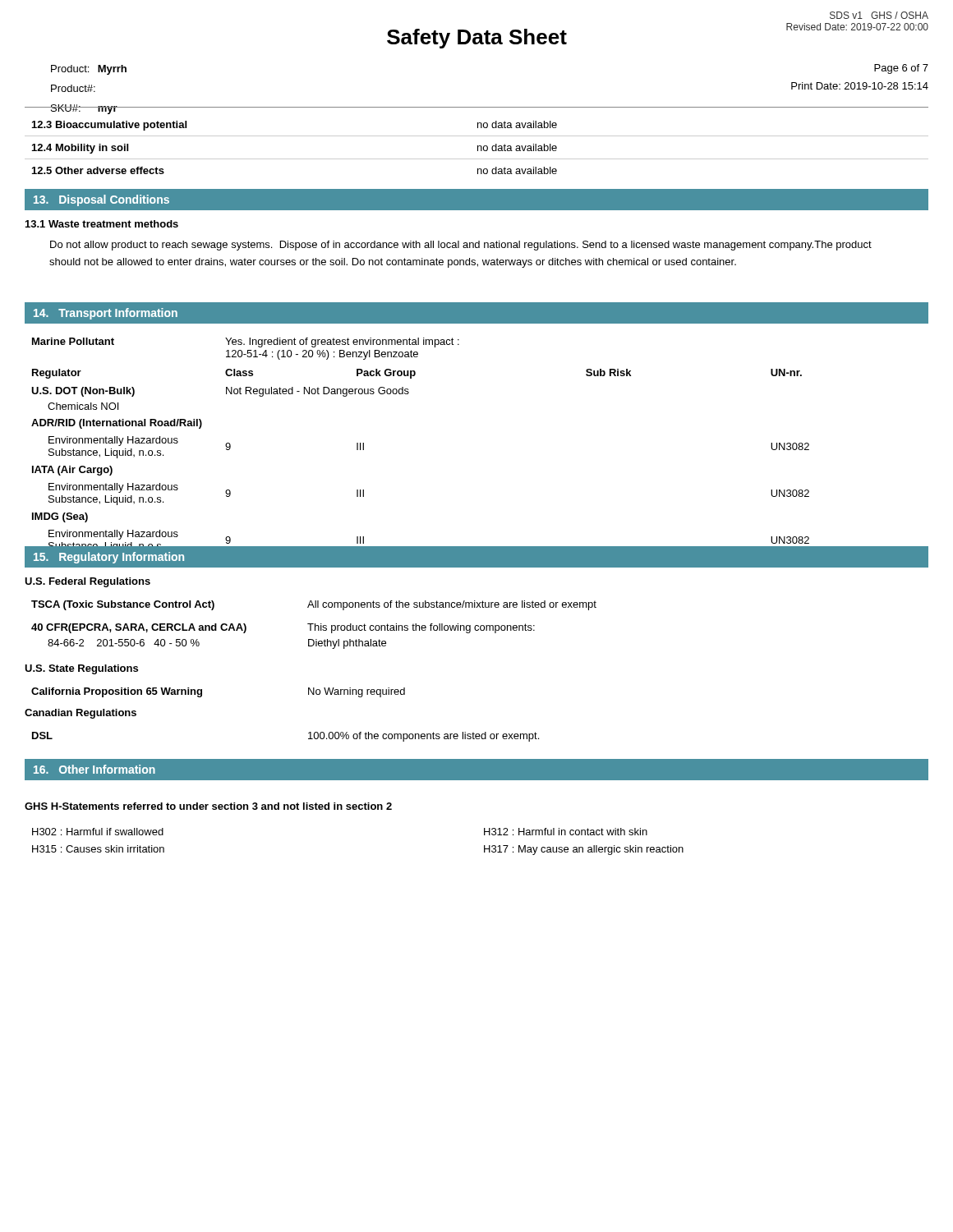This screenshot has width=953, height=1232.
Task: Where does it say "3 Bioaccumulative potential"?
Action: pyautogui.click(x=109, y=124)
